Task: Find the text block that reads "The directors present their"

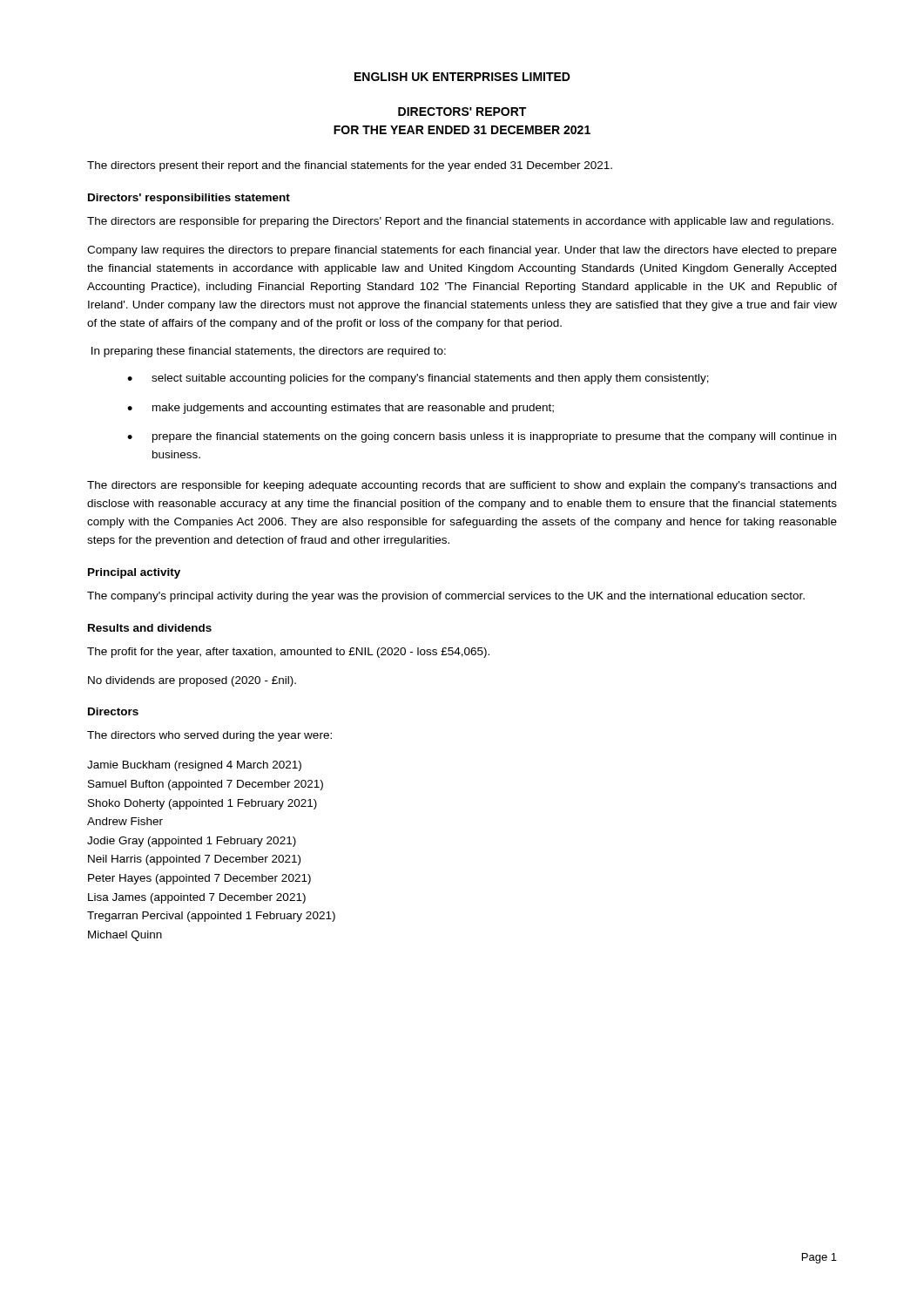Action: (350, 165)
